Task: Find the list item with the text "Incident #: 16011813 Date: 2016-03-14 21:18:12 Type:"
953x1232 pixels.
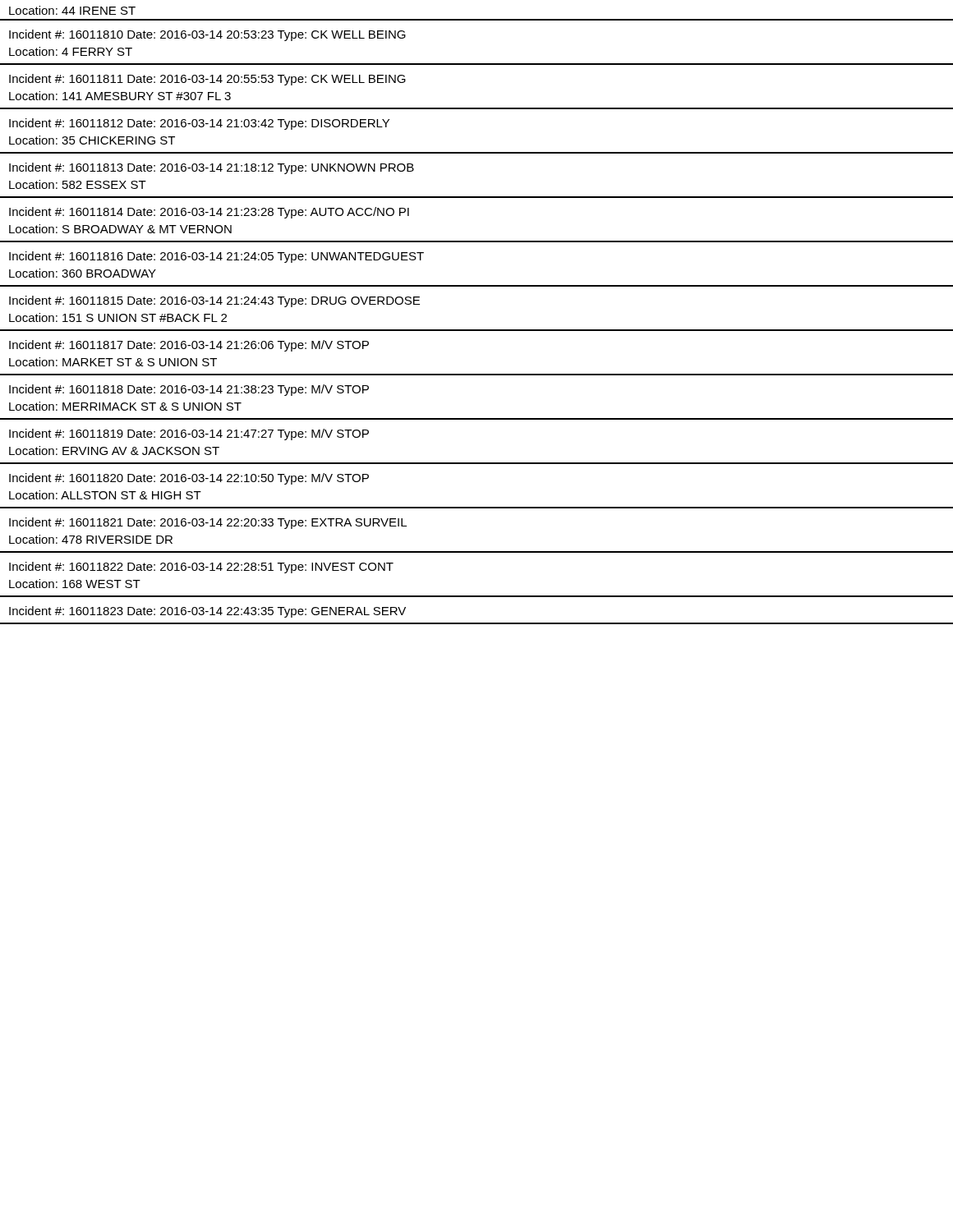Action: [x=211, y=176]
